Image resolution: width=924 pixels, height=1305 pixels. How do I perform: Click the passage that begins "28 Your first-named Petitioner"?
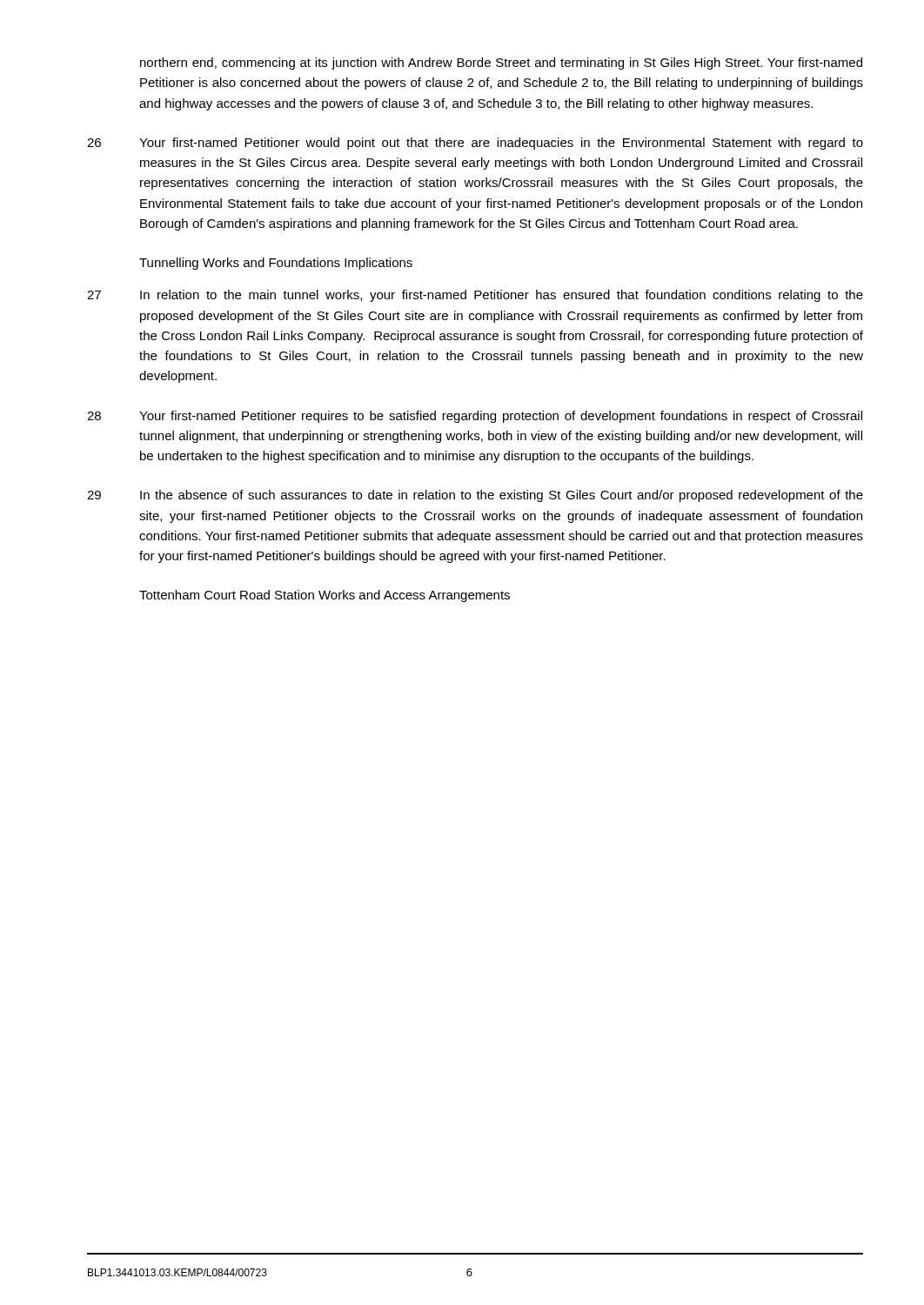point(475,435)
